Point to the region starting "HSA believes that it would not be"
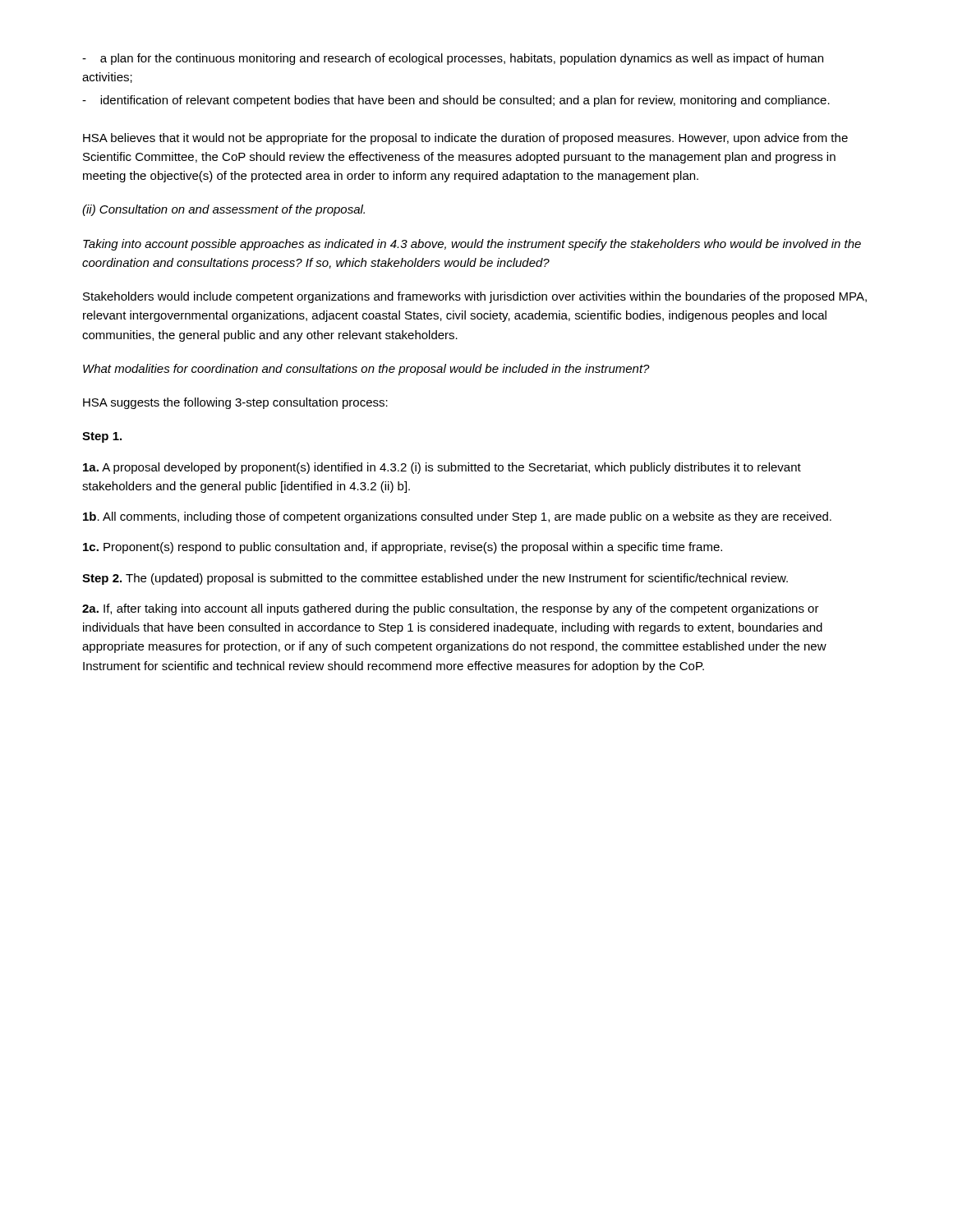The width and height of the screenshot is (953, 1232). tap(465, 156)
